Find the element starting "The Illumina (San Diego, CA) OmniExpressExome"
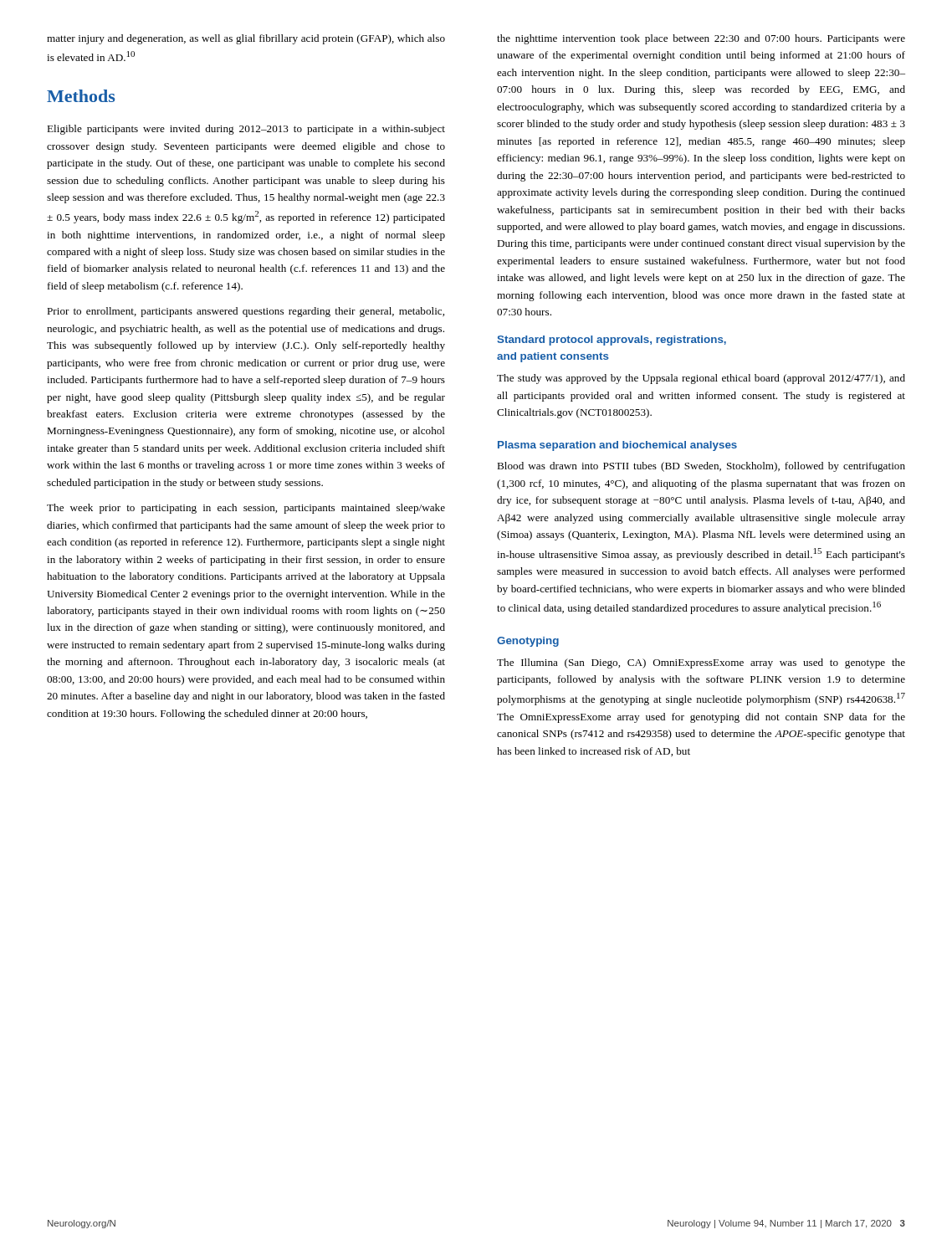Image resolution: width=952 pixels, height=1255 pixels. point(701,707)
